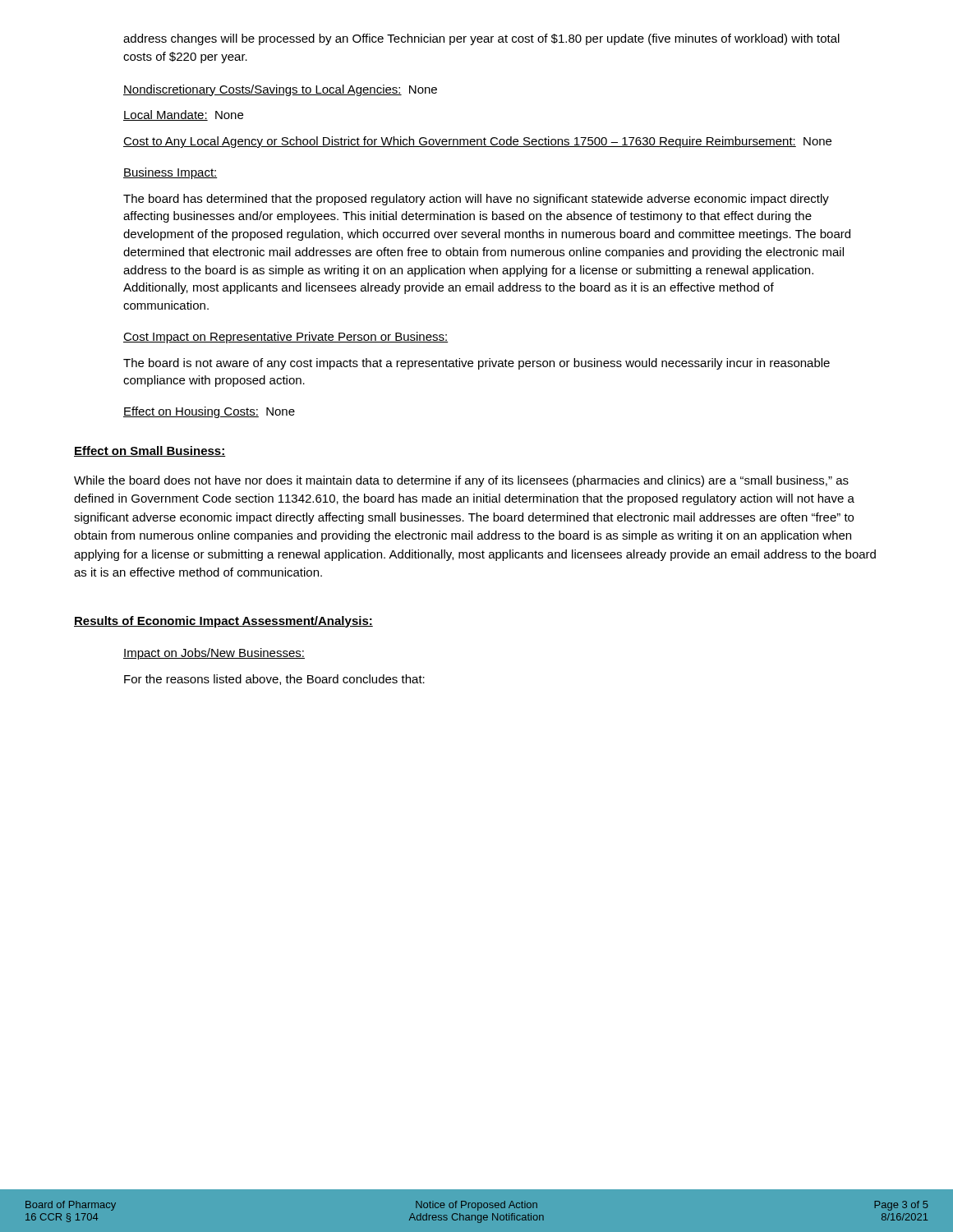
Task: Click the passage that begins "Cost to Any Local Agency or School"
Action: (478, 141)
